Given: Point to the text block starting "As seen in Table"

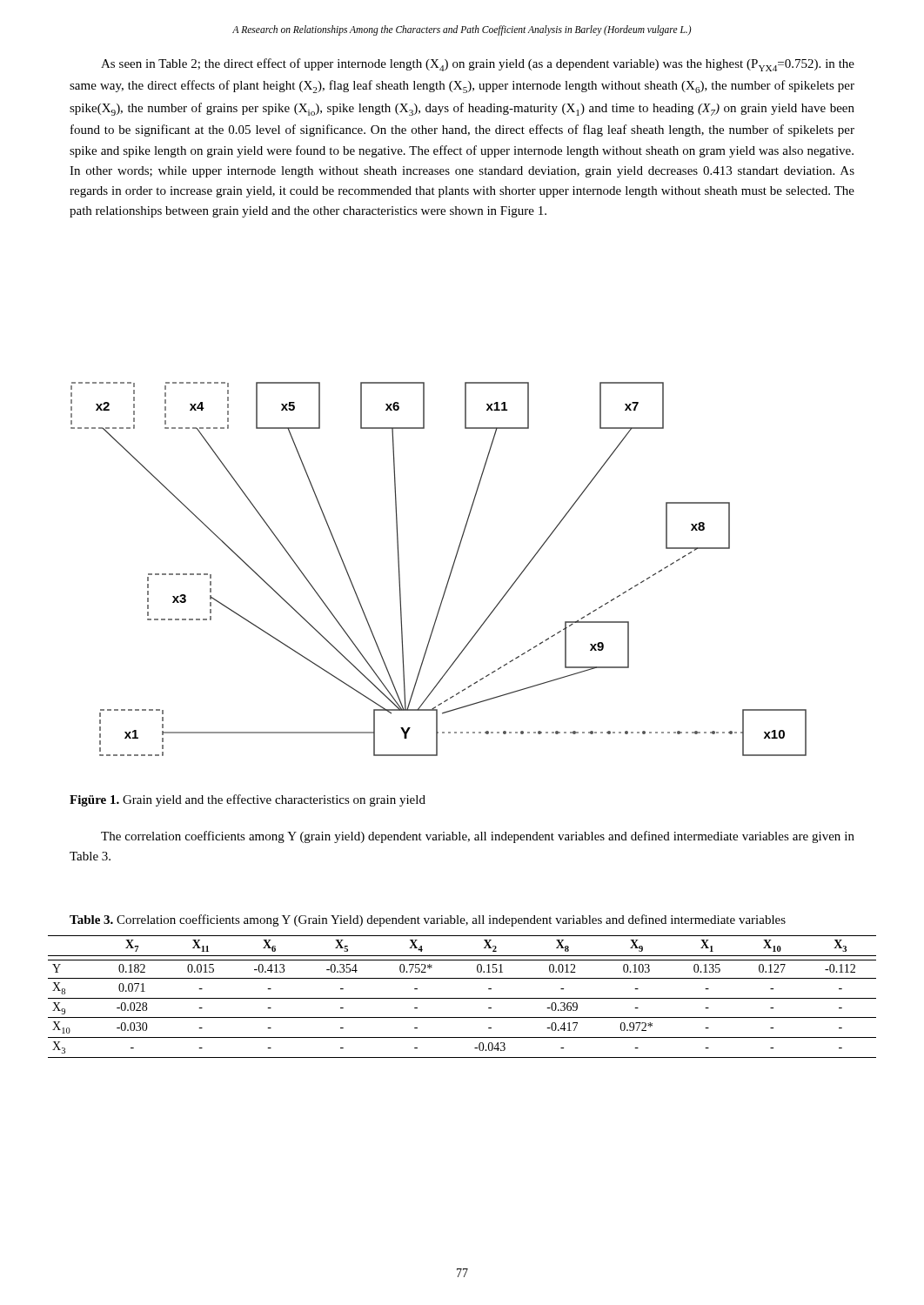Looking at the screenshot, I should click(x=462, y=138).
